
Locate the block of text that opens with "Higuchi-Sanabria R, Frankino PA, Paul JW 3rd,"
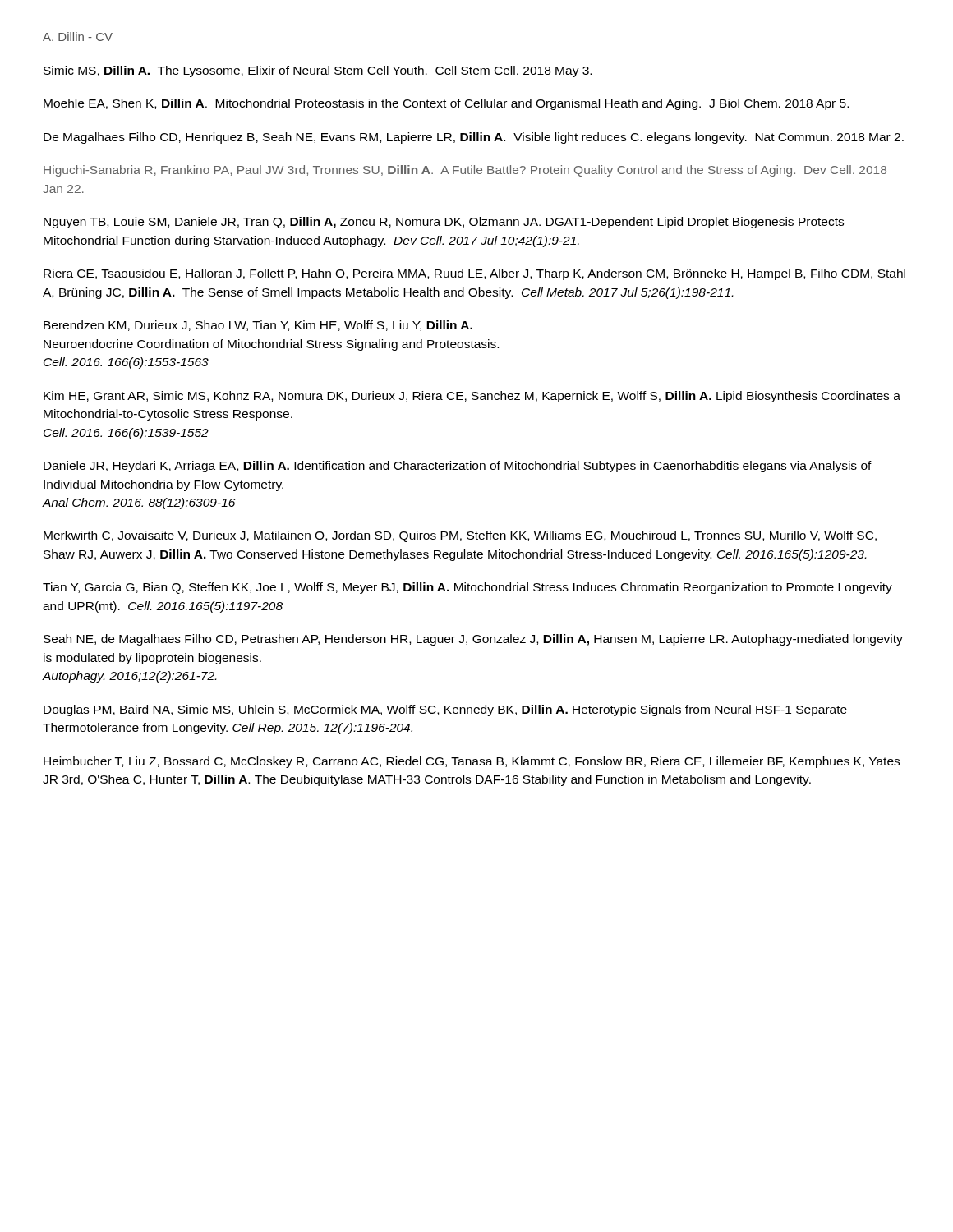(465, 179)
